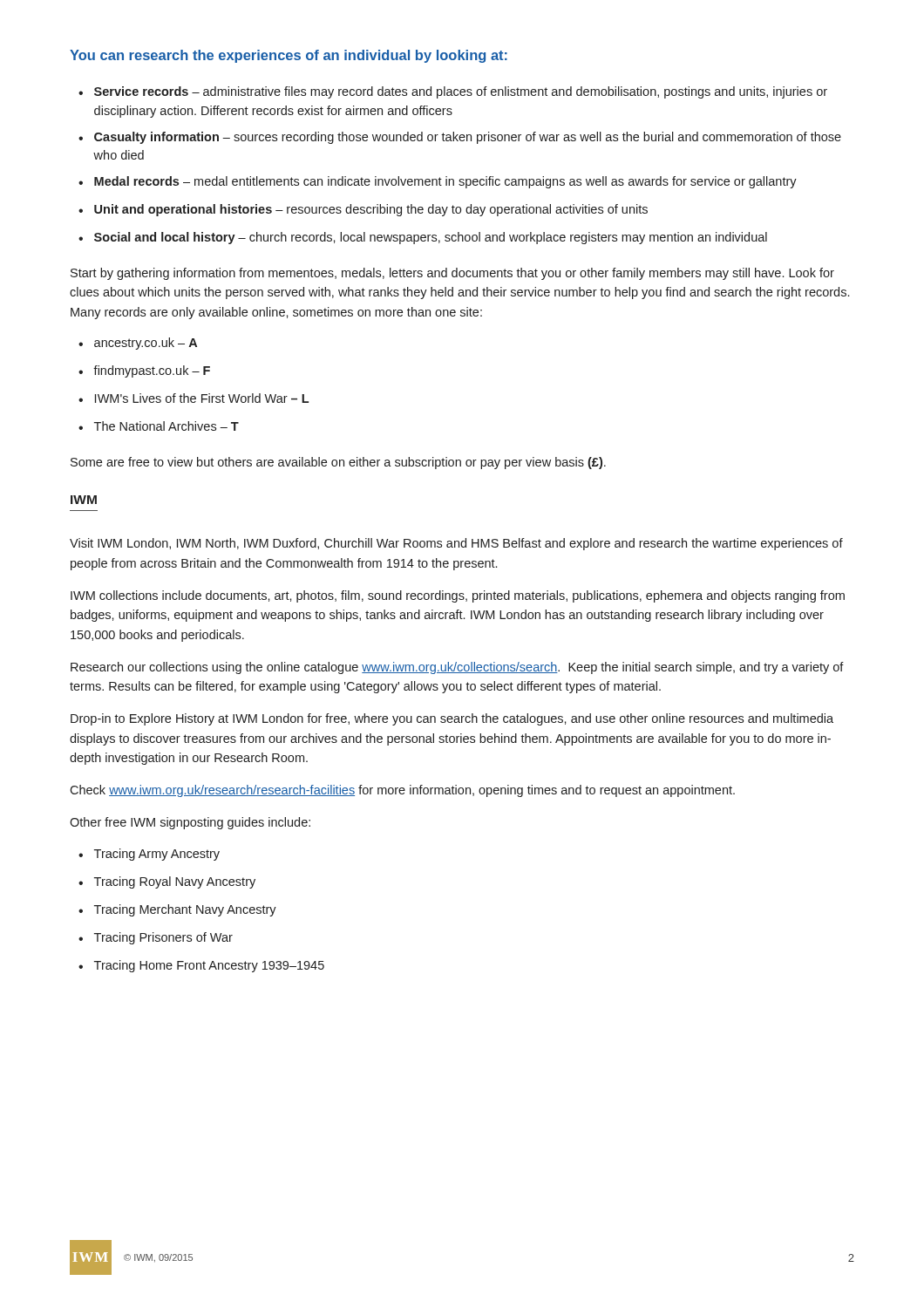
Task: Select the list item that reads "Tracing Home Front Ancestry 1939–1945"
Action: 209,966
